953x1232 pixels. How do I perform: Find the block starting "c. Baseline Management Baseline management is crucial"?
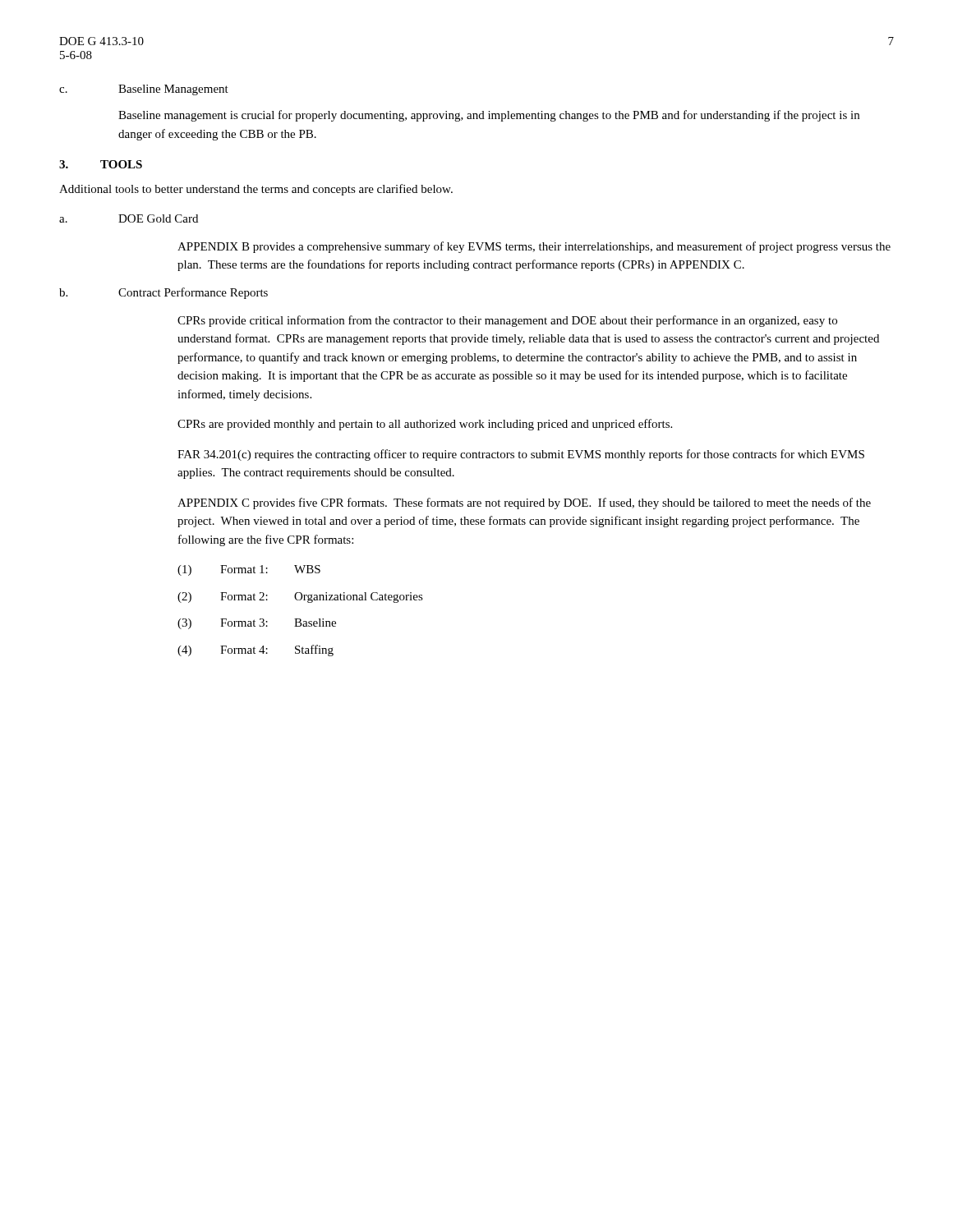(x=476, y=113)
